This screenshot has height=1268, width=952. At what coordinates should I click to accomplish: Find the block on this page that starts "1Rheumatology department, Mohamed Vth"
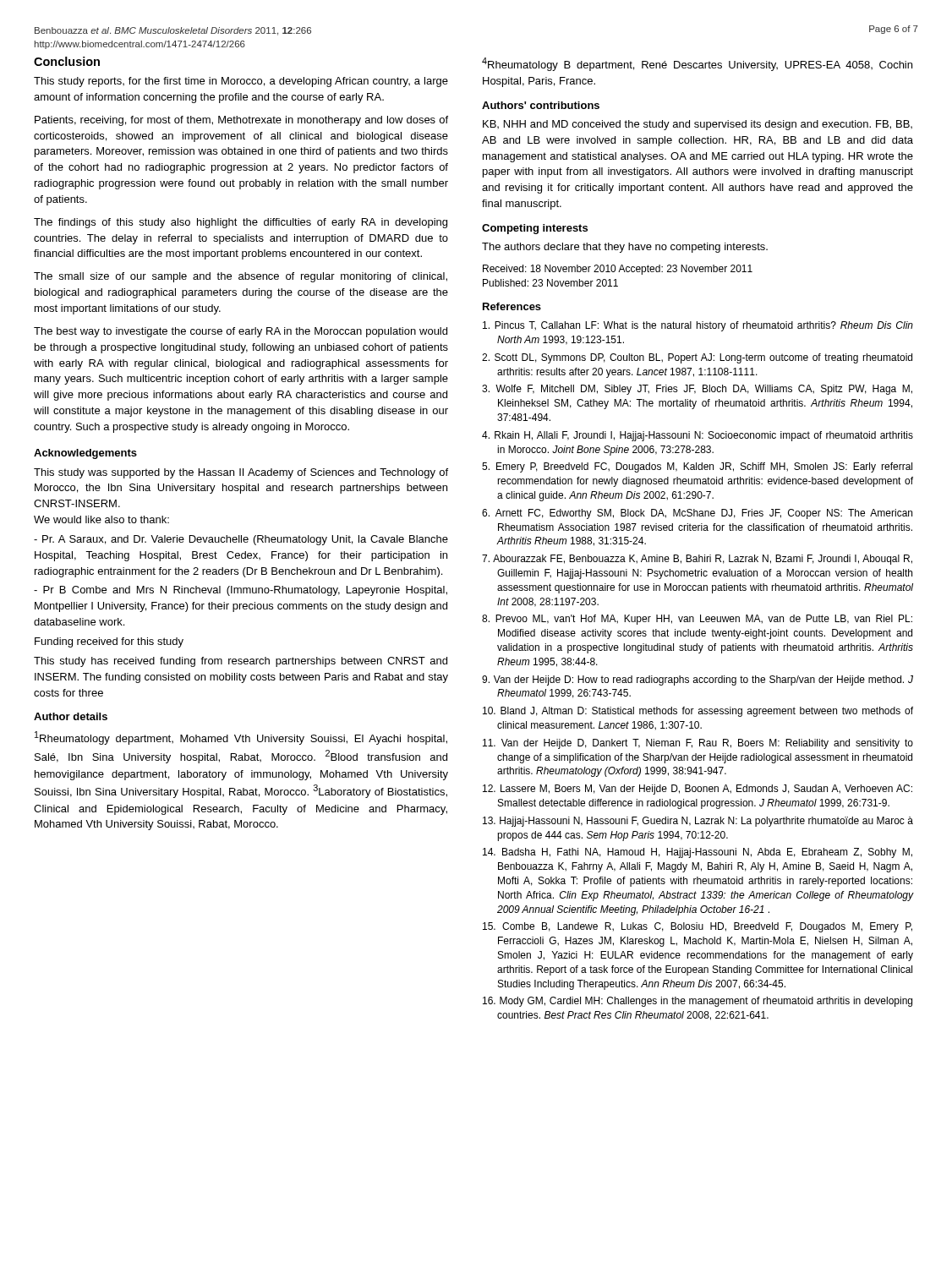(x=241, y=781)
